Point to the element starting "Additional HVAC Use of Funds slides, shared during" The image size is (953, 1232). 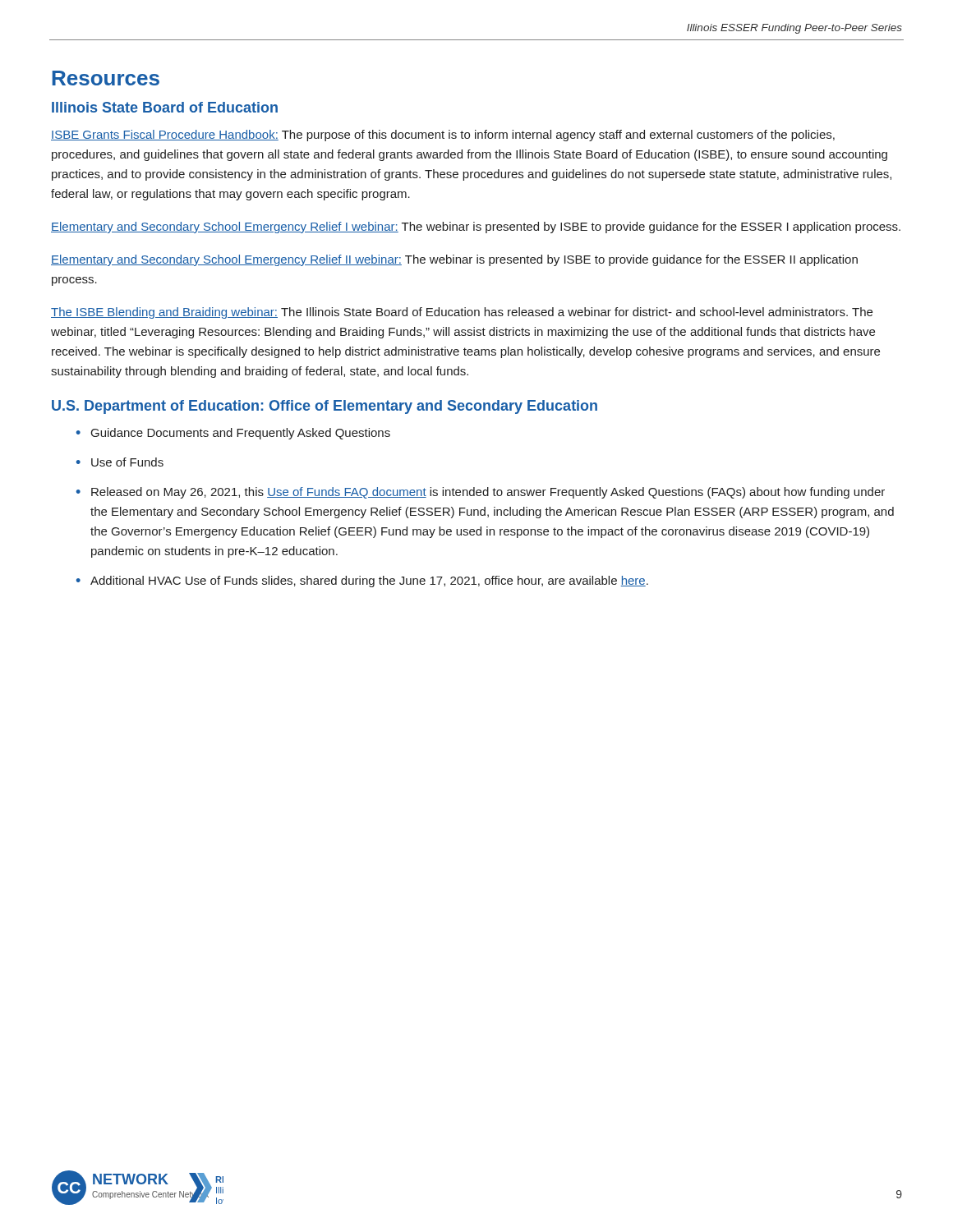tap(370, 580)
